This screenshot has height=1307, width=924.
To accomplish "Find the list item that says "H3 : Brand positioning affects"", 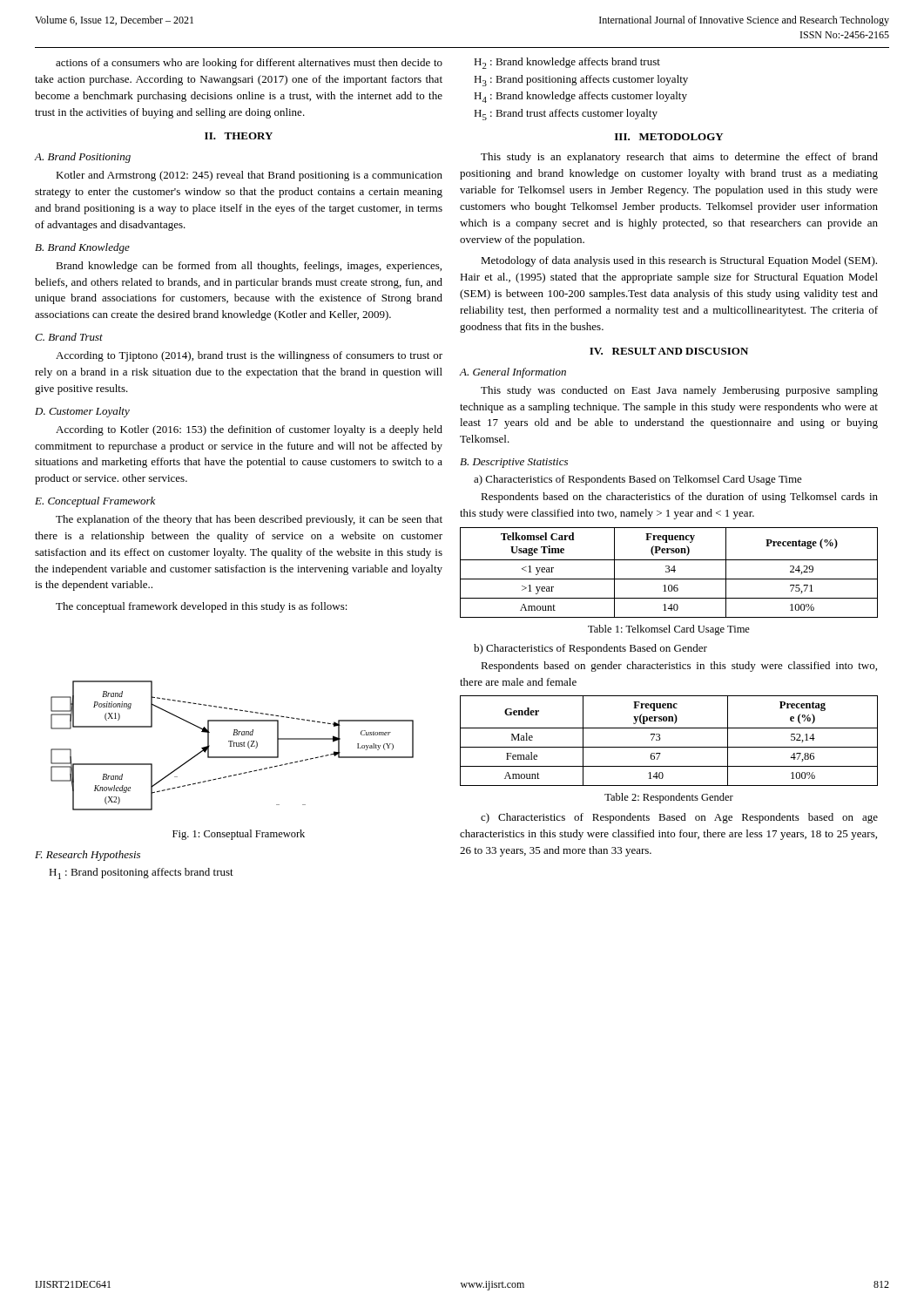I will click(581, 80).
